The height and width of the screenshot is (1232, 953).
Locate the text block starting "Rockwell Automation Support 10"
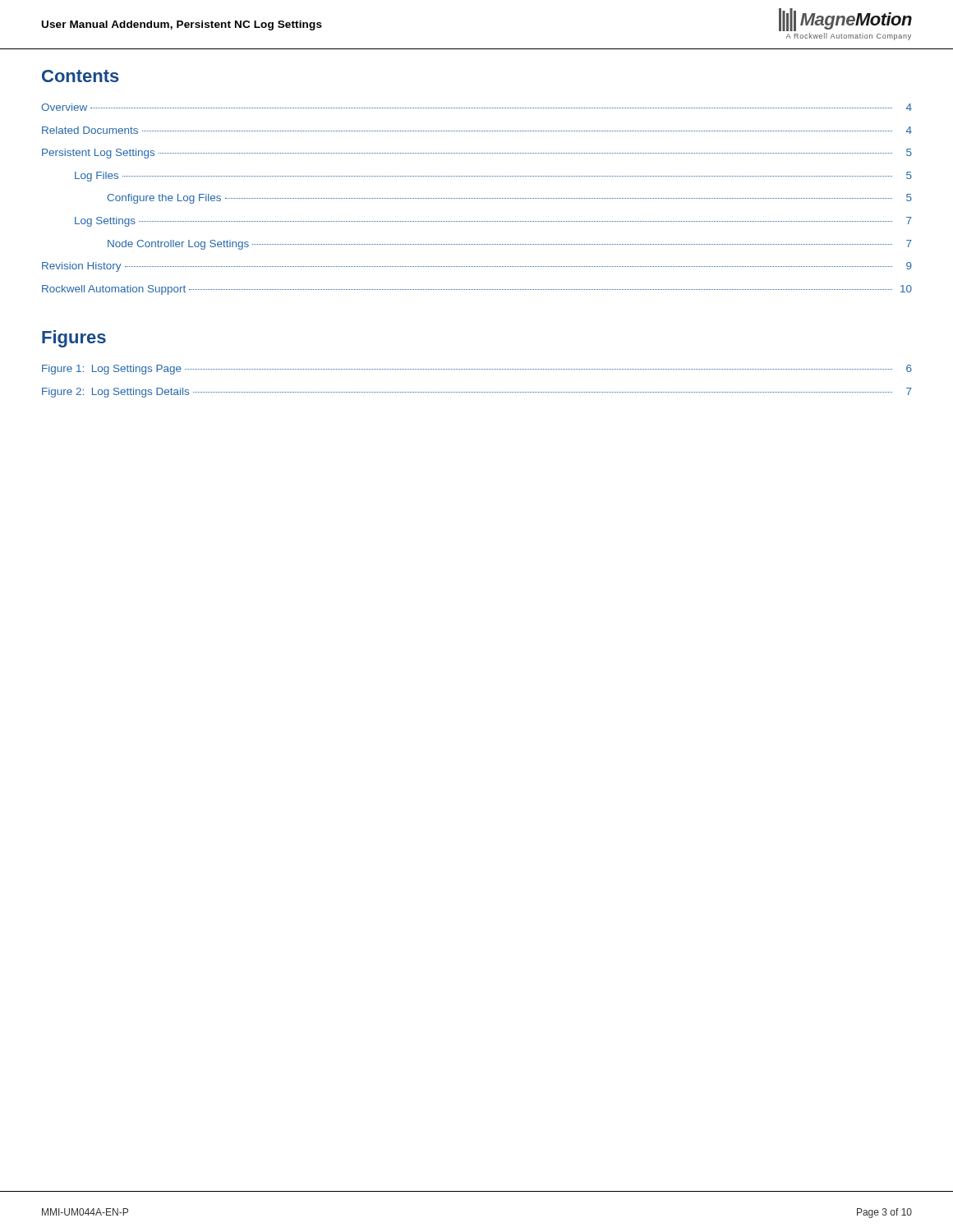(476, 289)
